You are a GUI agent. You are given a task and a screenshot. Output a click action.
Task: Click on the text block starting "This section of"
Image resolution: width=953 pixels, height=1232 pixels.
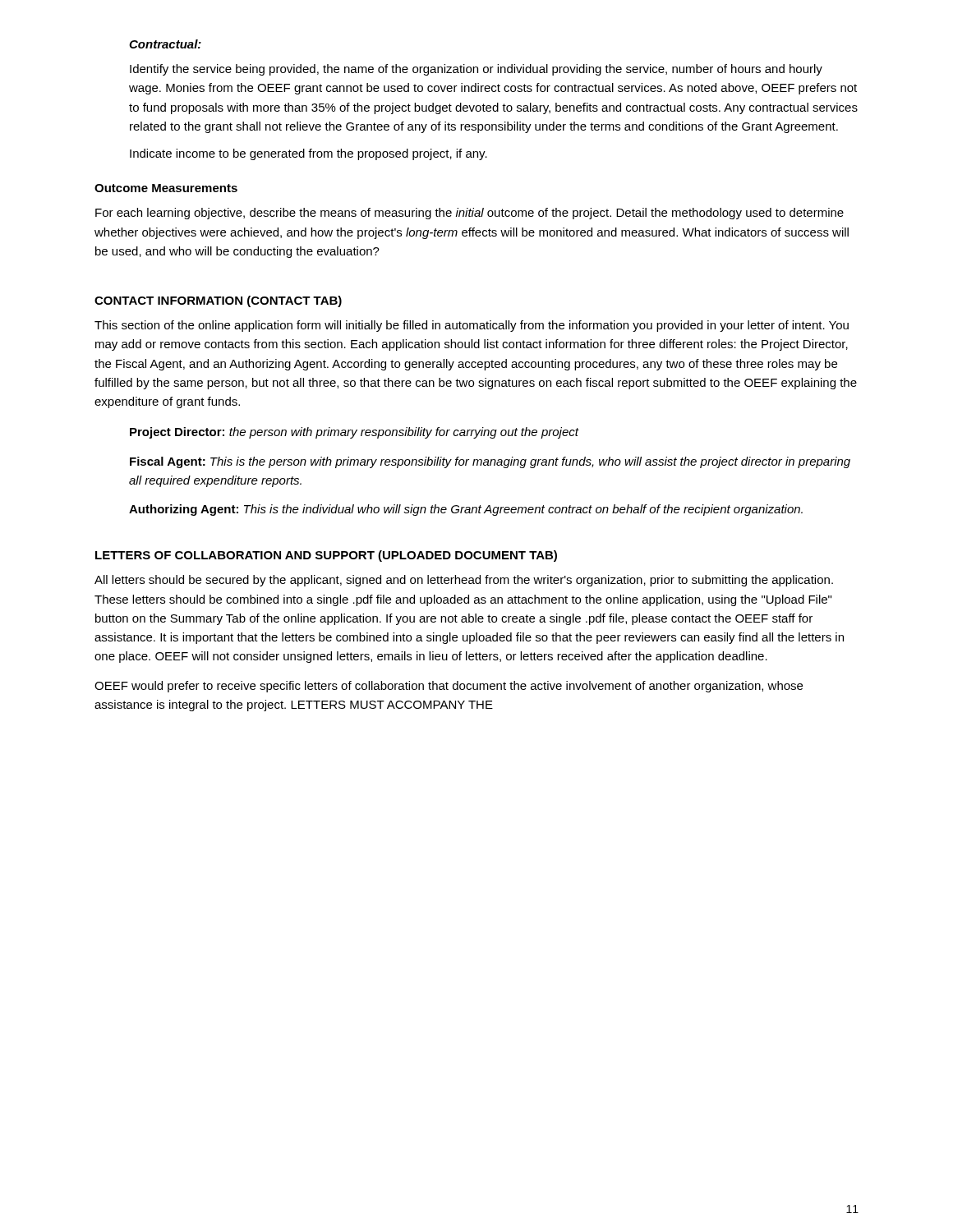click(x=476, y=363)
